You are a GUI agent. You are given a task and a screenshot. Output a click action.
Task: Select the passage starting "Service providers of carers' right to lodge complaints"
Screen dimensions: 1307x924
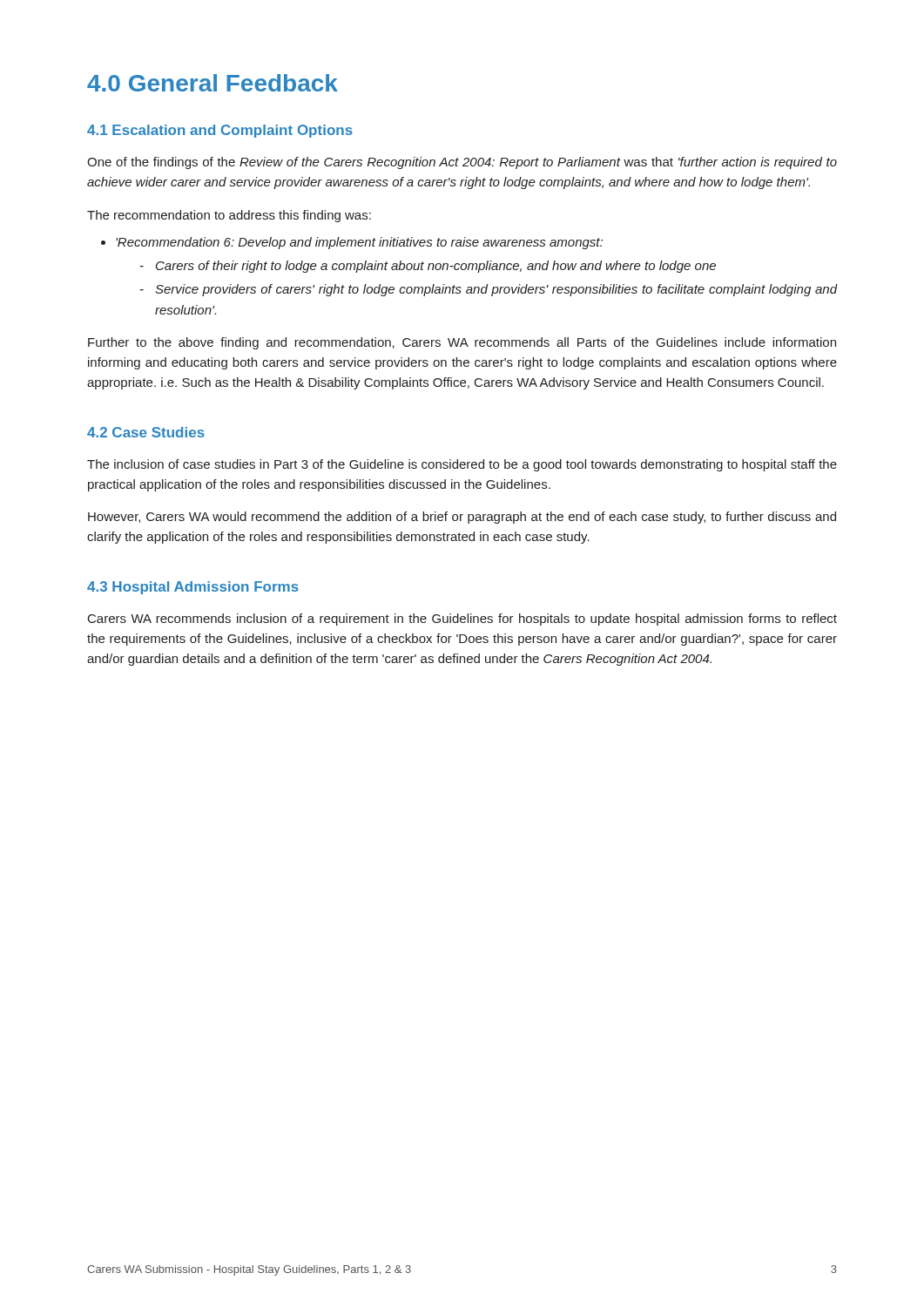(x=496, y=299)
